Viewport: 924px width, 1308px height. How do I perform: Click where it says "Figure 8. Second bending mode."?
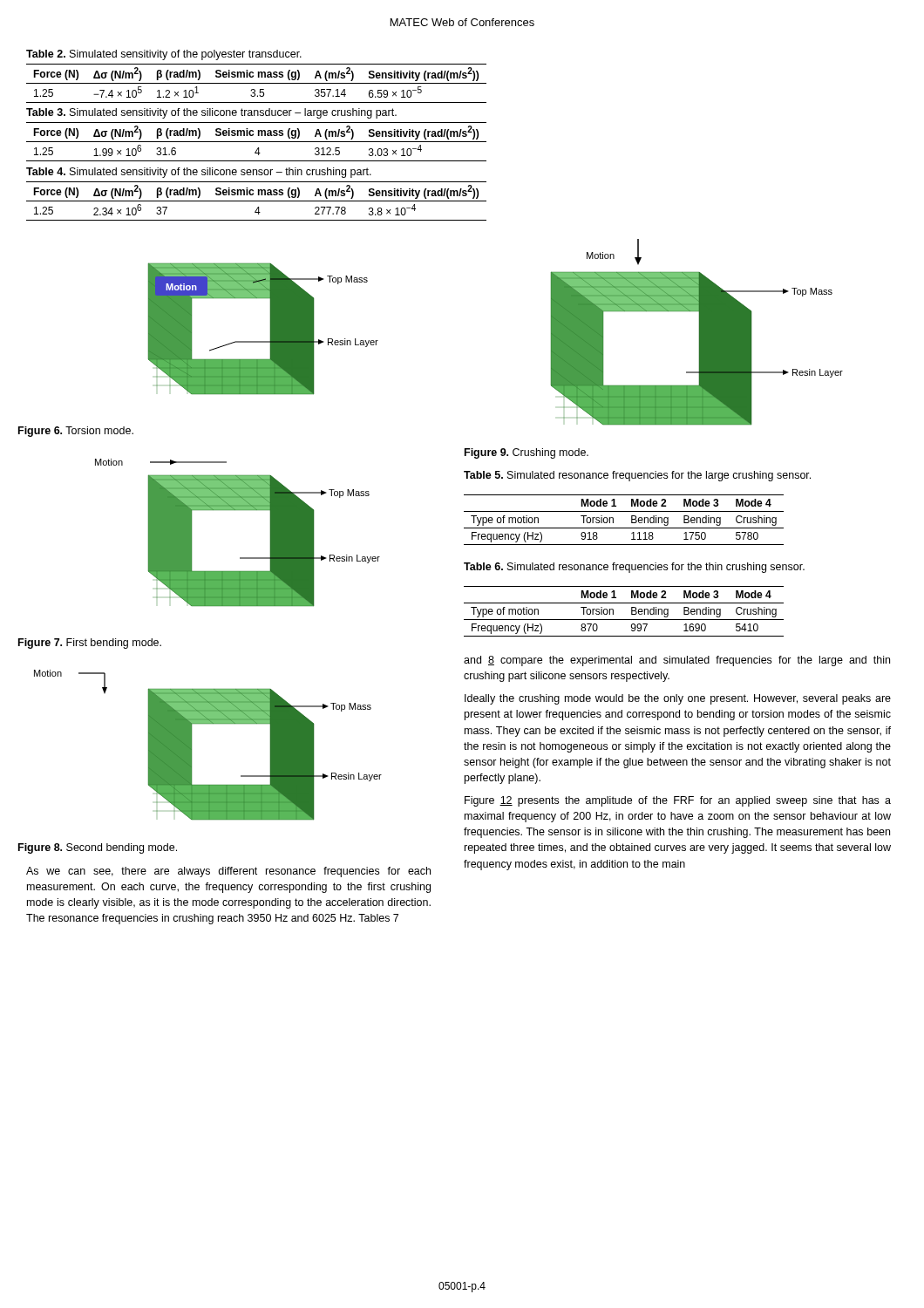pos(98,848)
